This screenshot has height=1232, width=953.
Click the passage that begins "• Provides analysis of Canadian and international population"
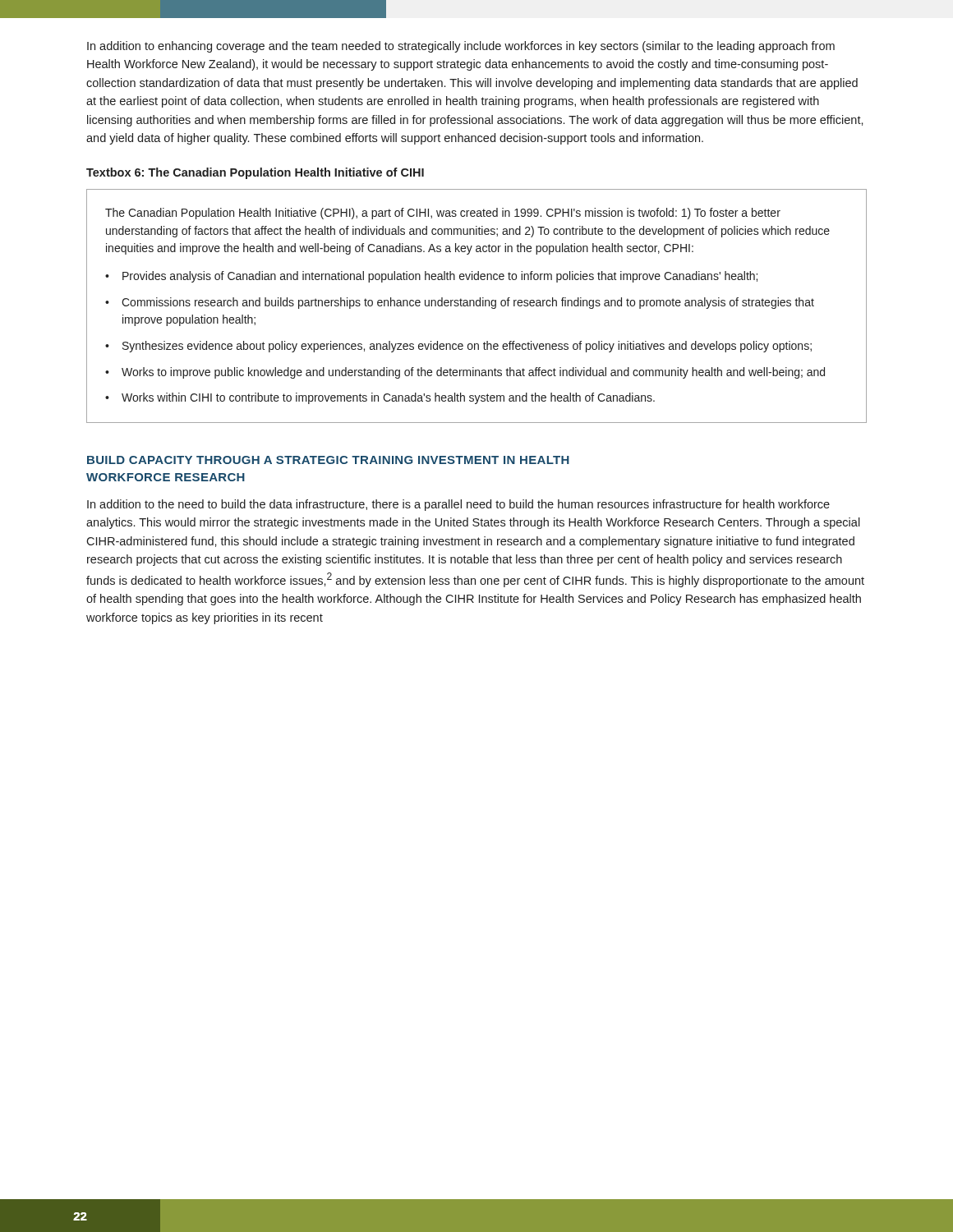[432, 277]
